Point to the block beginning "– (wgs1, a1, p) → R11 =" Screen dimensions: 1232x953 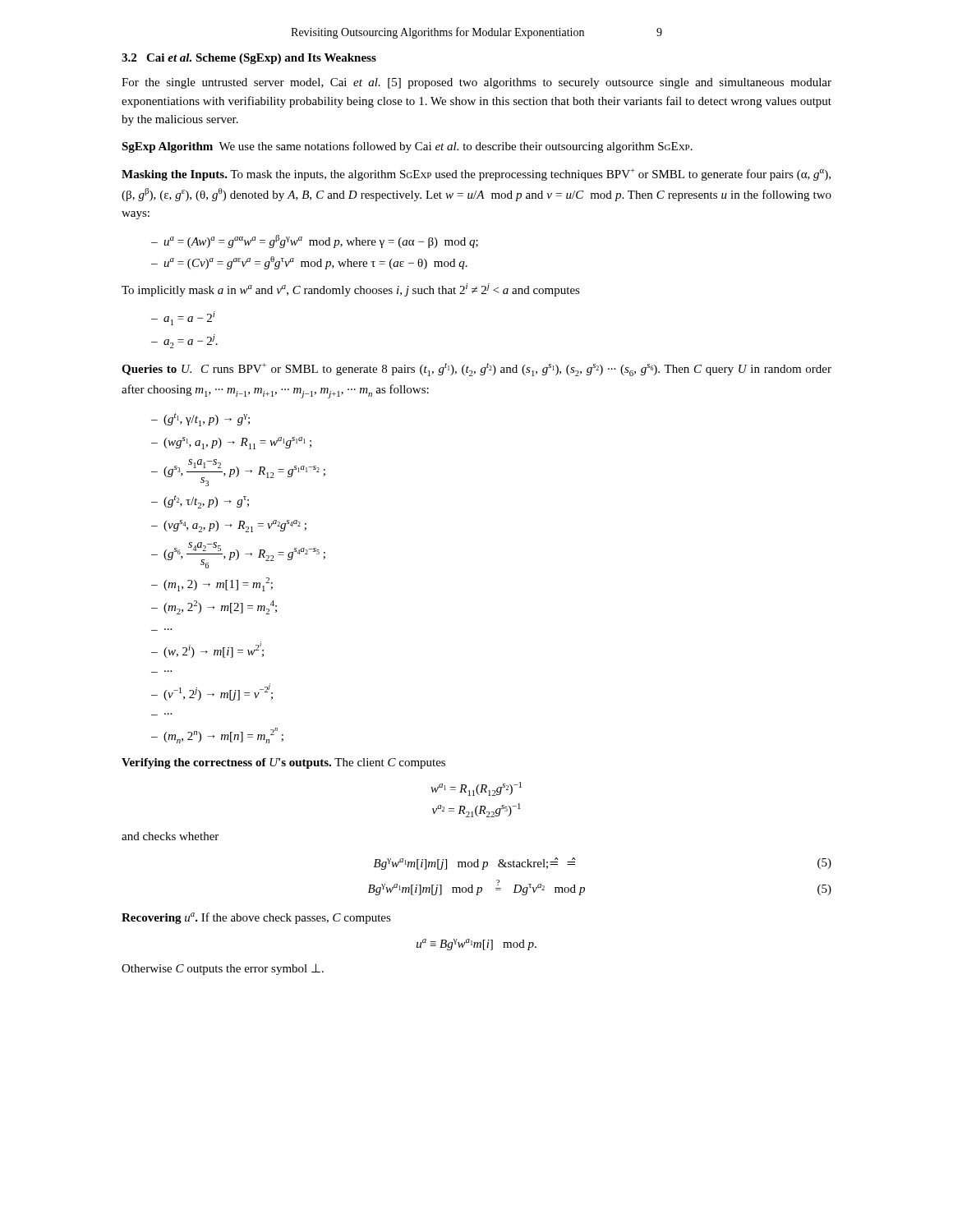(x=232, y=442)
